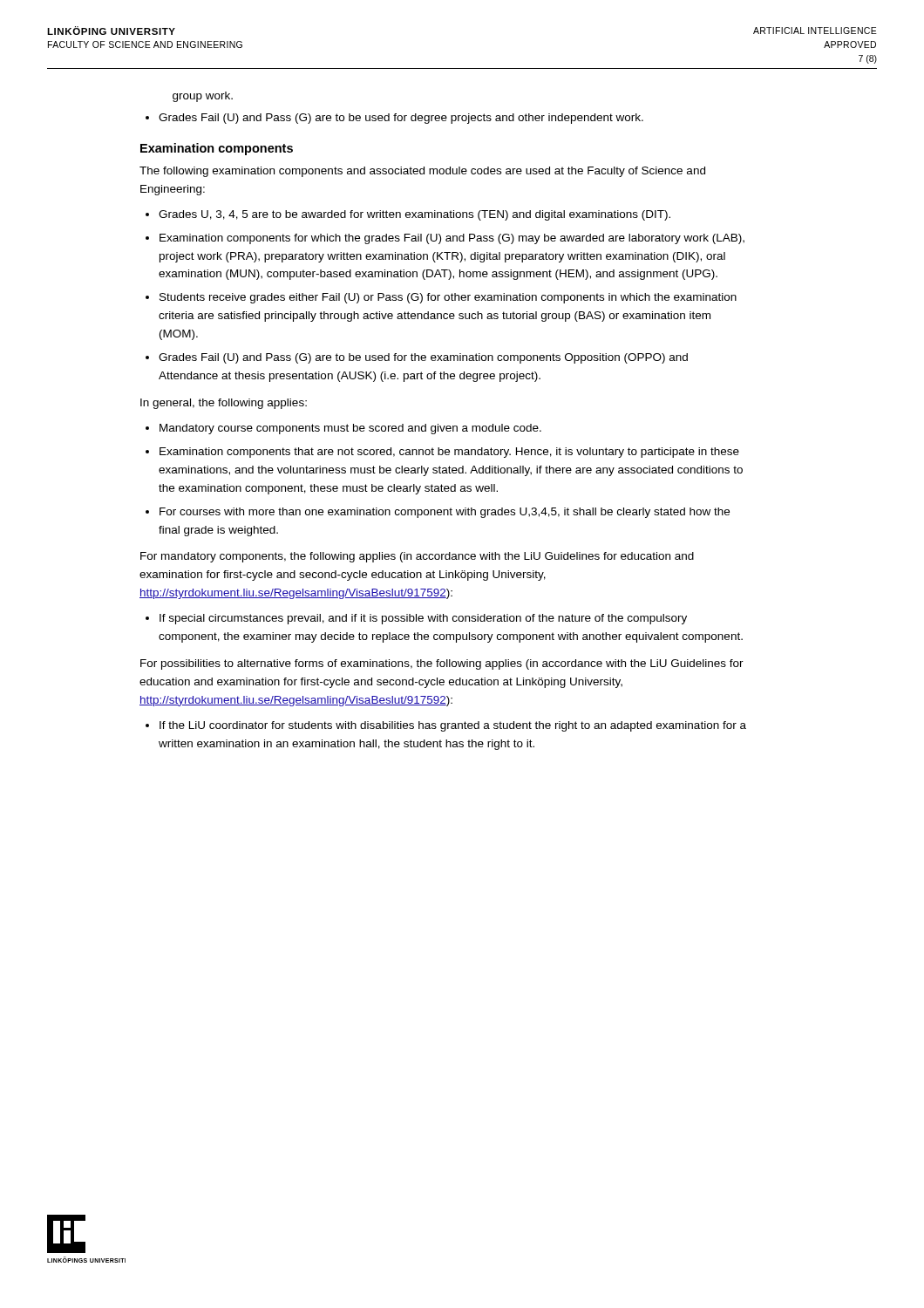Select the list item with the text "Mandatory course components must be scored and given"

pos(454,429)
